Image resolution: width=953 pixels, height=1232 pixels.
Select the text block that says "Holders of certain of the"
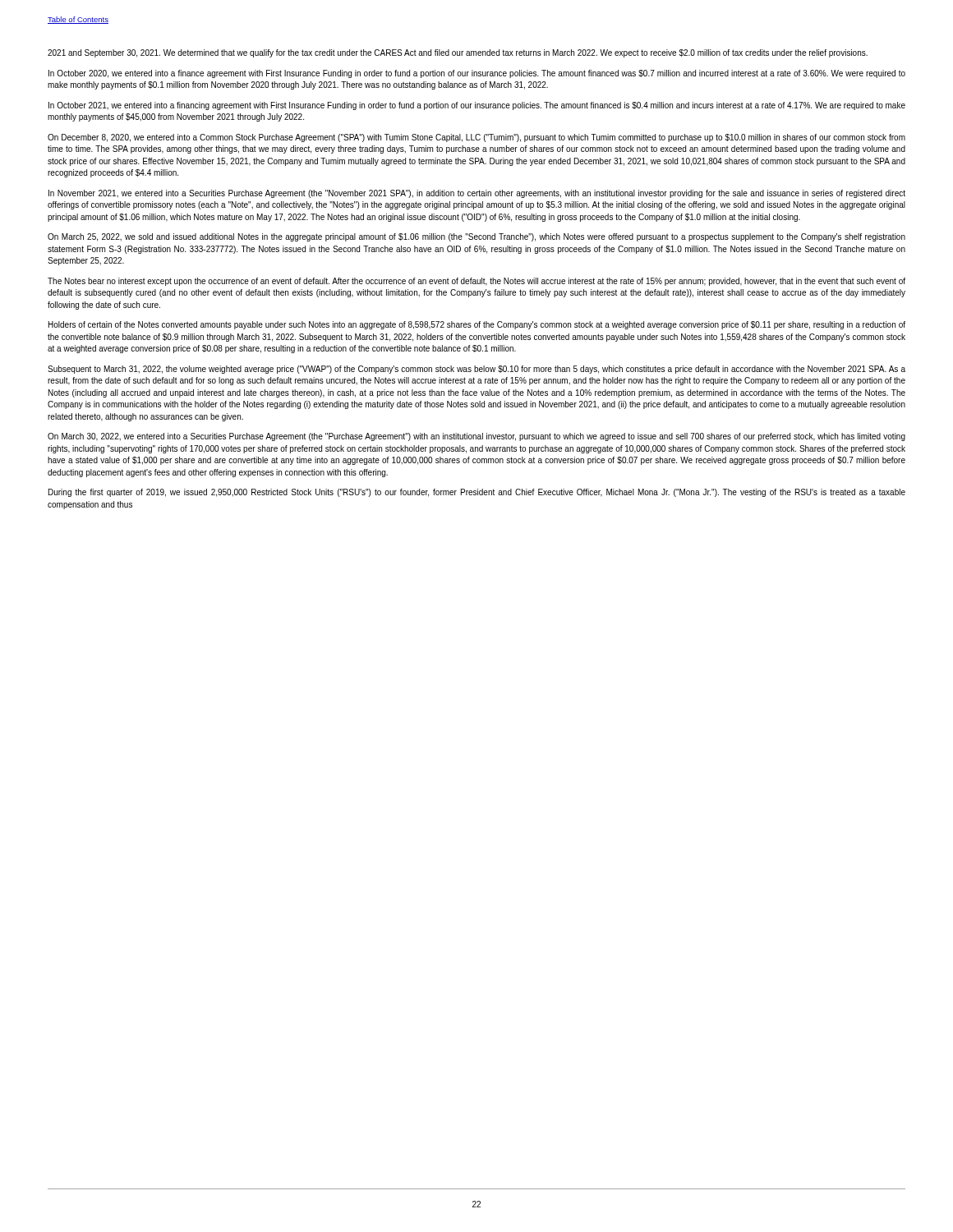pos(476,337)
